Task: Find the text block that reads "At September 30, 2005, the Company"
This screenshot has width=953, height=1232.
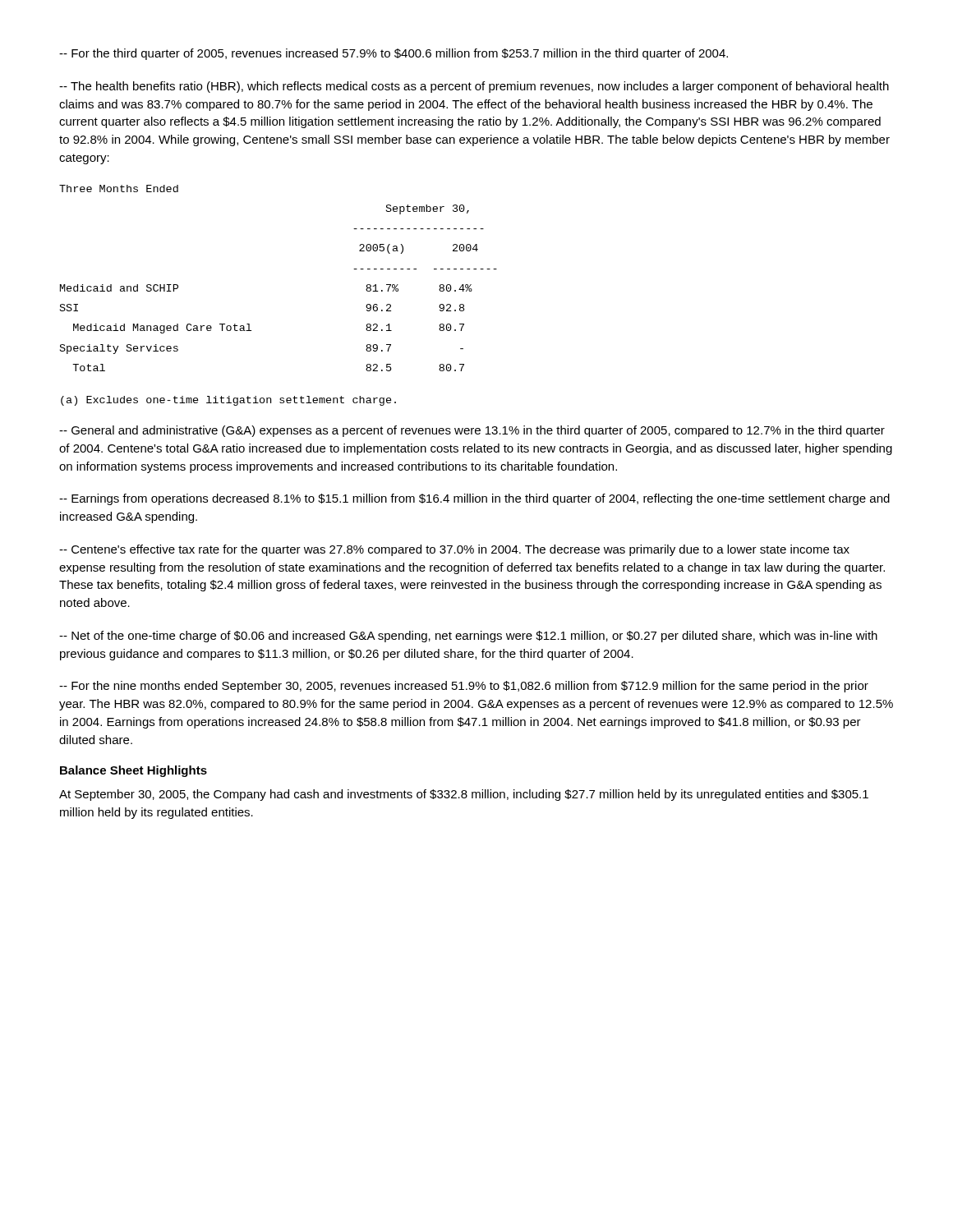Action: point(464,803)
